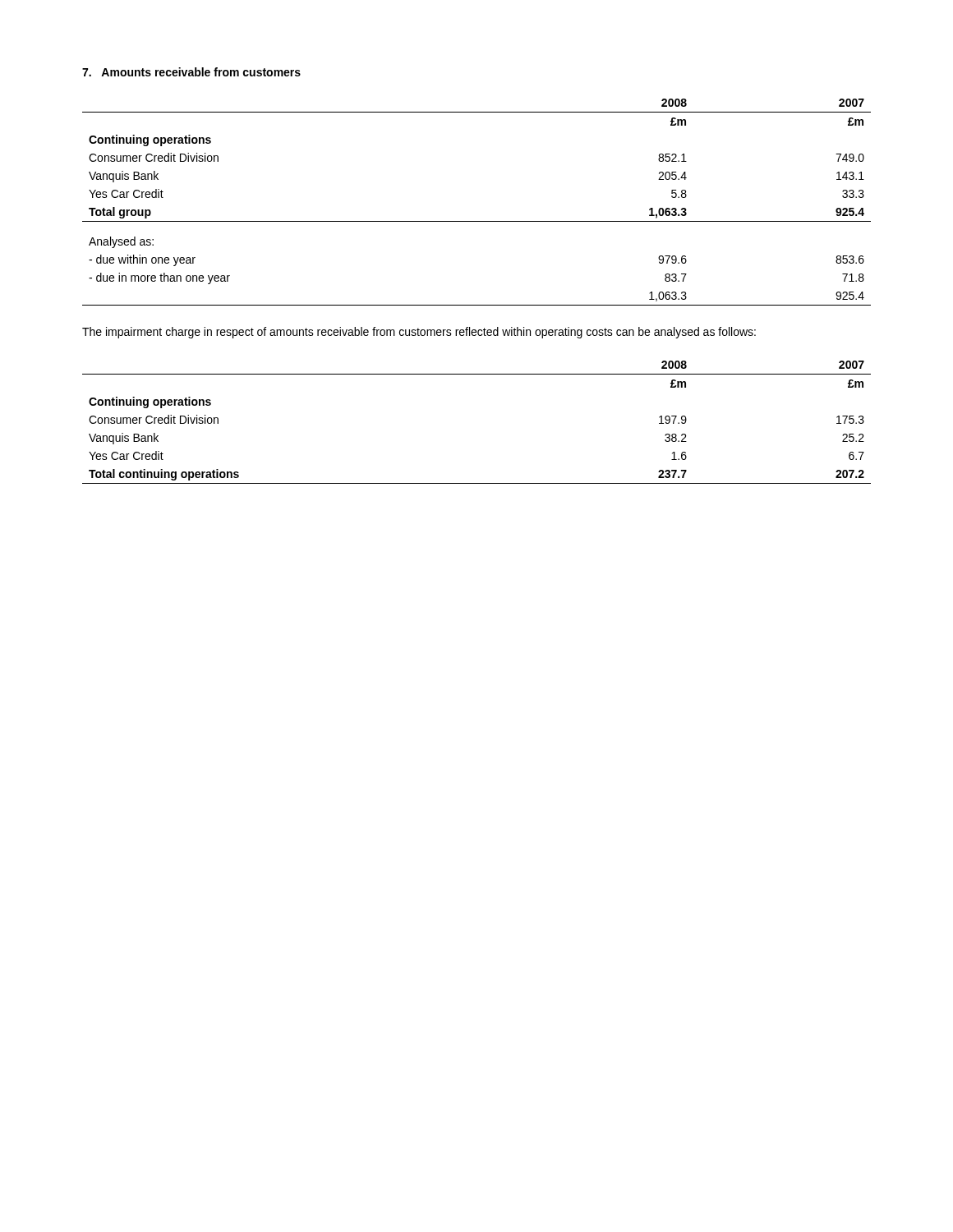Click the passage that begins "The impairment charge"
The width and height of the screenshot is (953, 1232).
pos(419,332)
